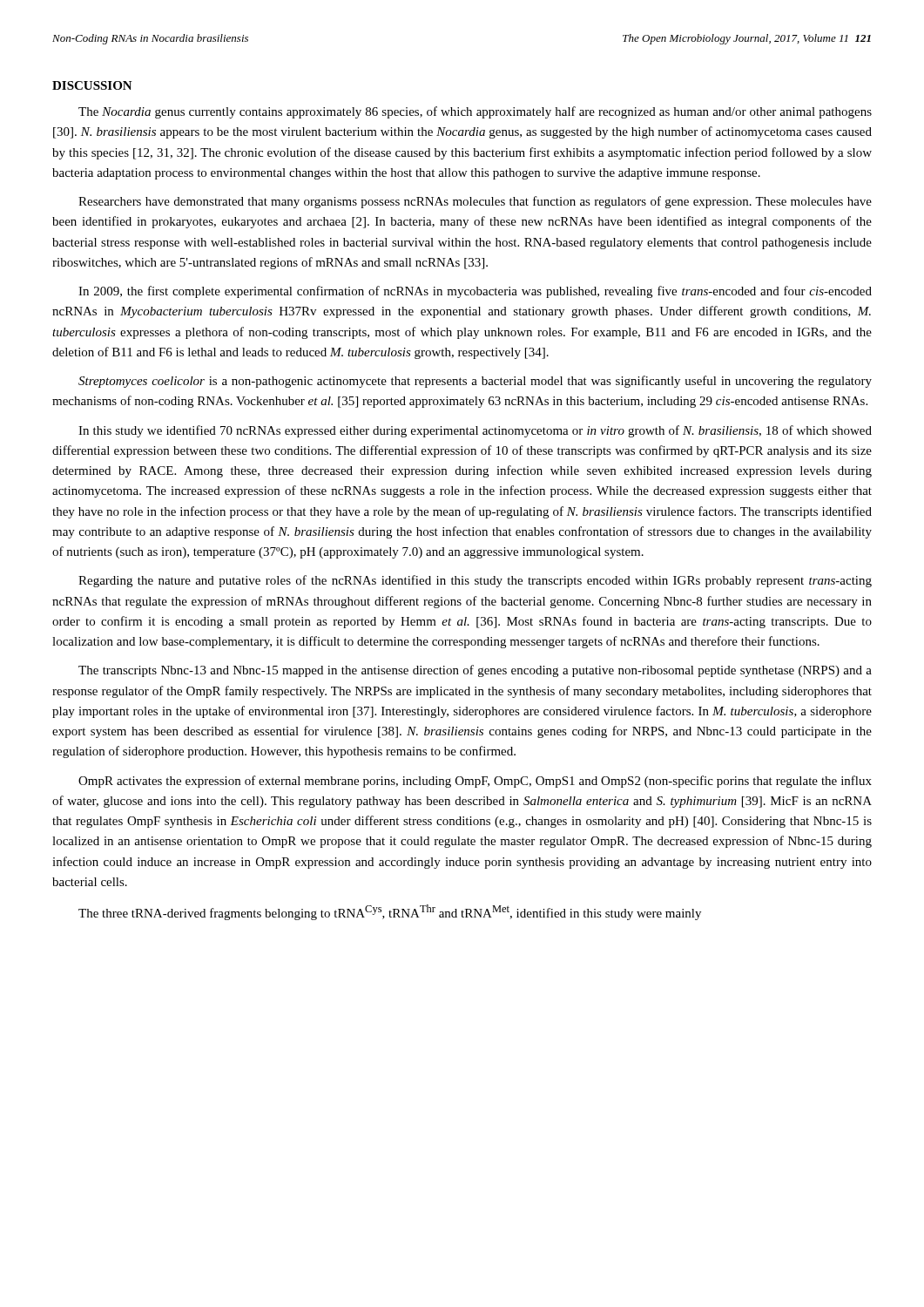
Task: Find the section header
Action: pyautogui.click(x=92, y=85)
